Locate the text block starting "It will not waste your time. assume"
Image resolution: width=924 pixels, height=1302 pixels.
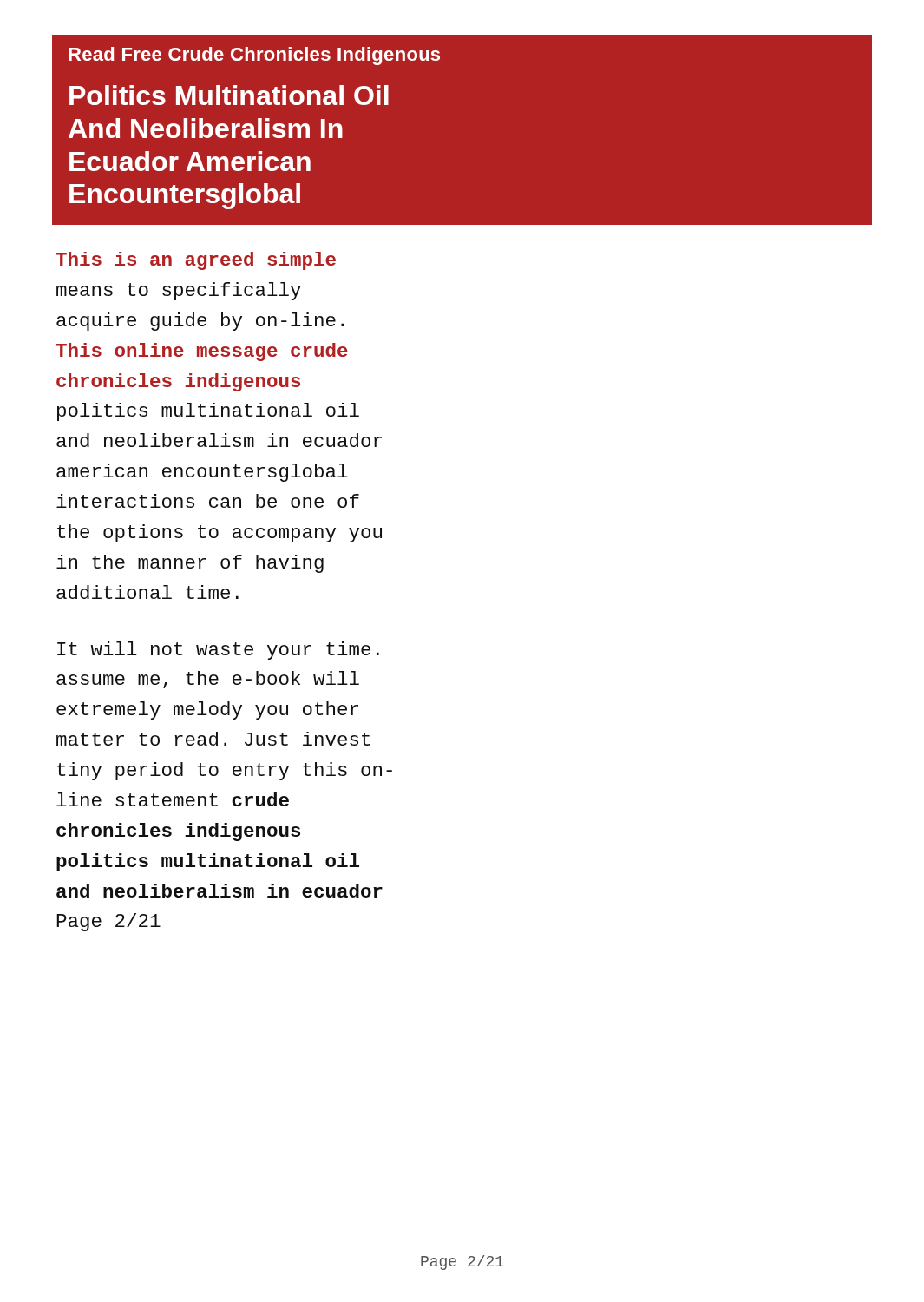tap(218, 651)
